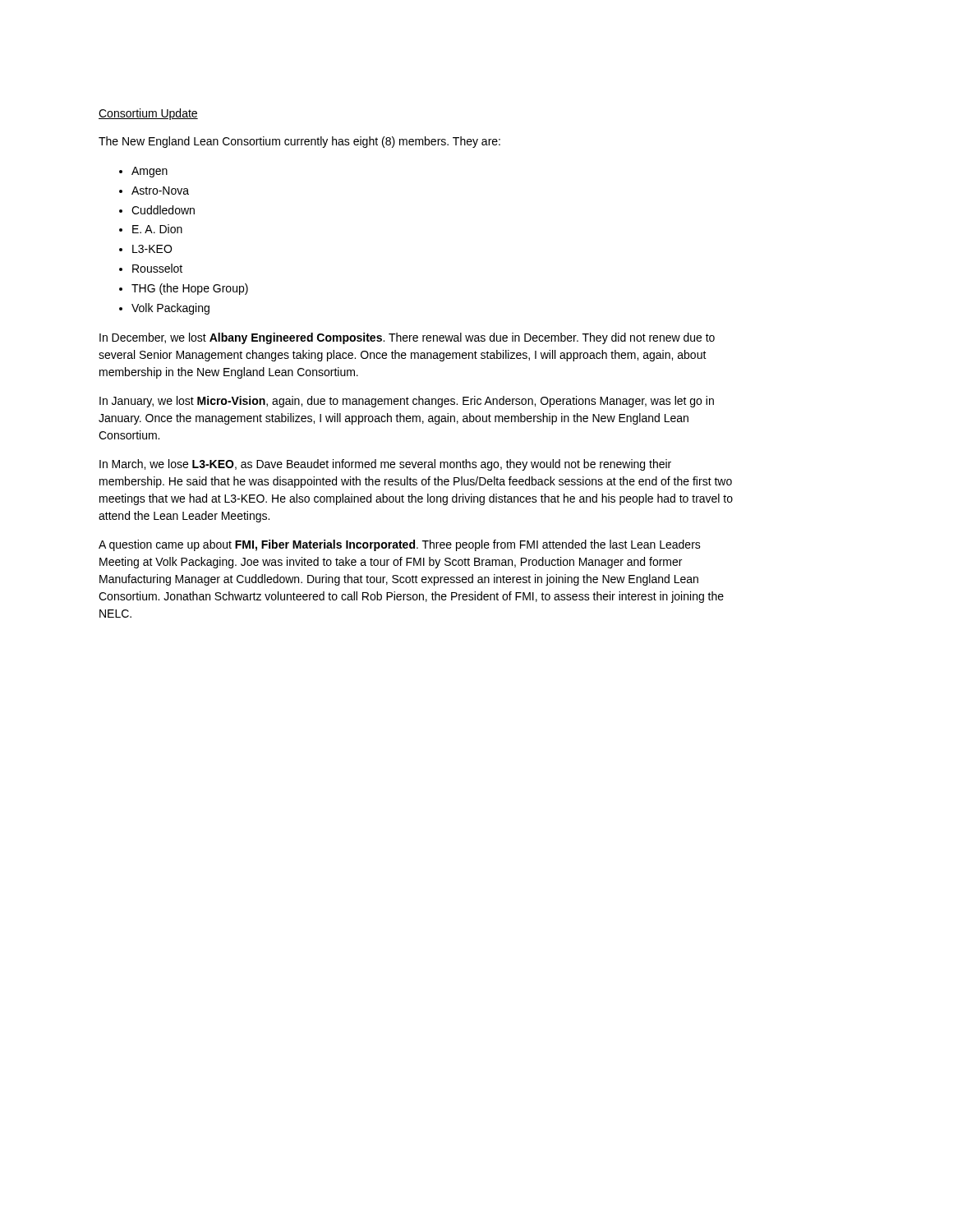Locate the block of text that opens with "In January, we lost Micro-Vision, again, due to"
This screenshot has width=953, height=1232.
407,418
